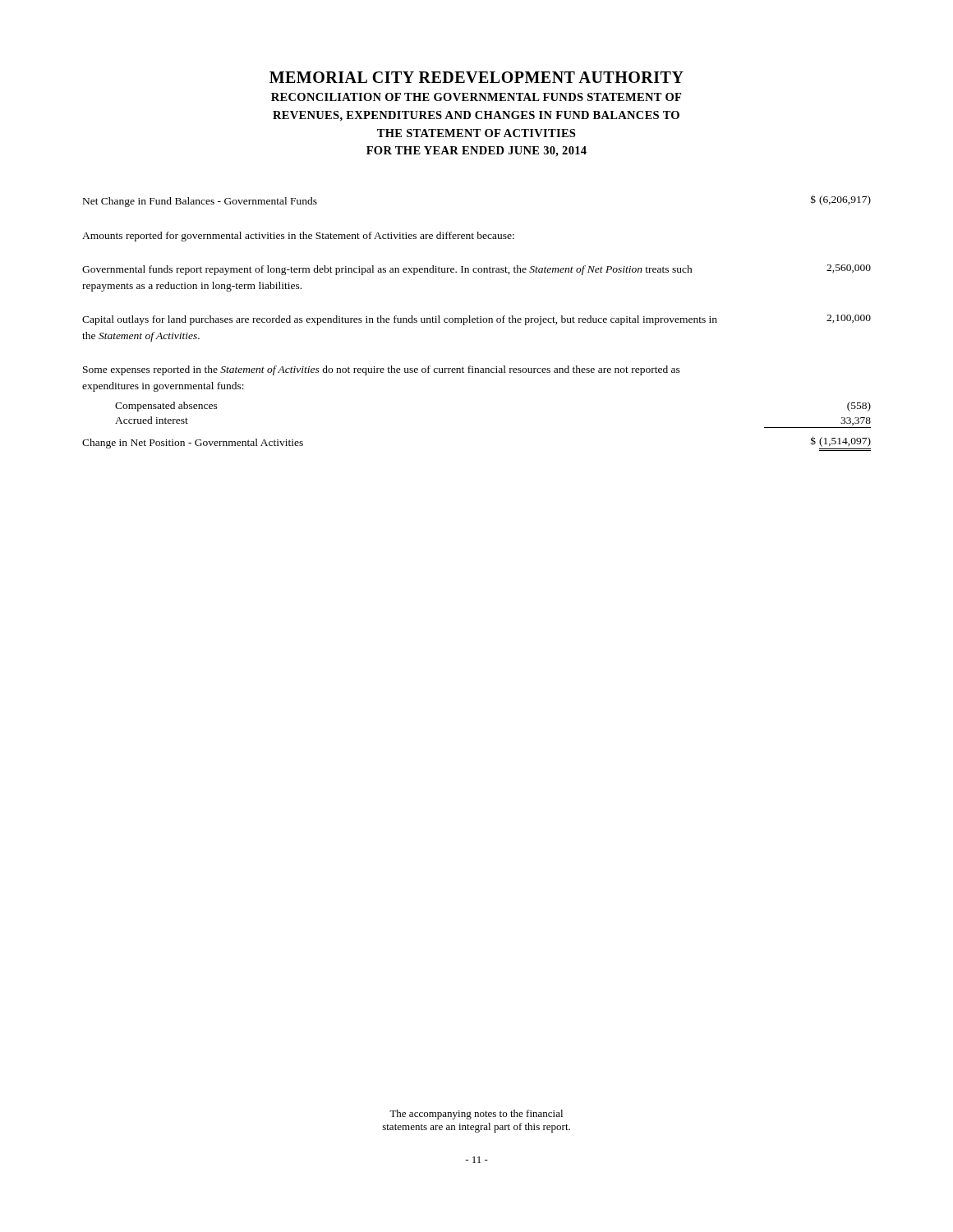
Task: Where is the passage that starts "Change in Net Position - Governmental"?
Action: tap(200, 443)
